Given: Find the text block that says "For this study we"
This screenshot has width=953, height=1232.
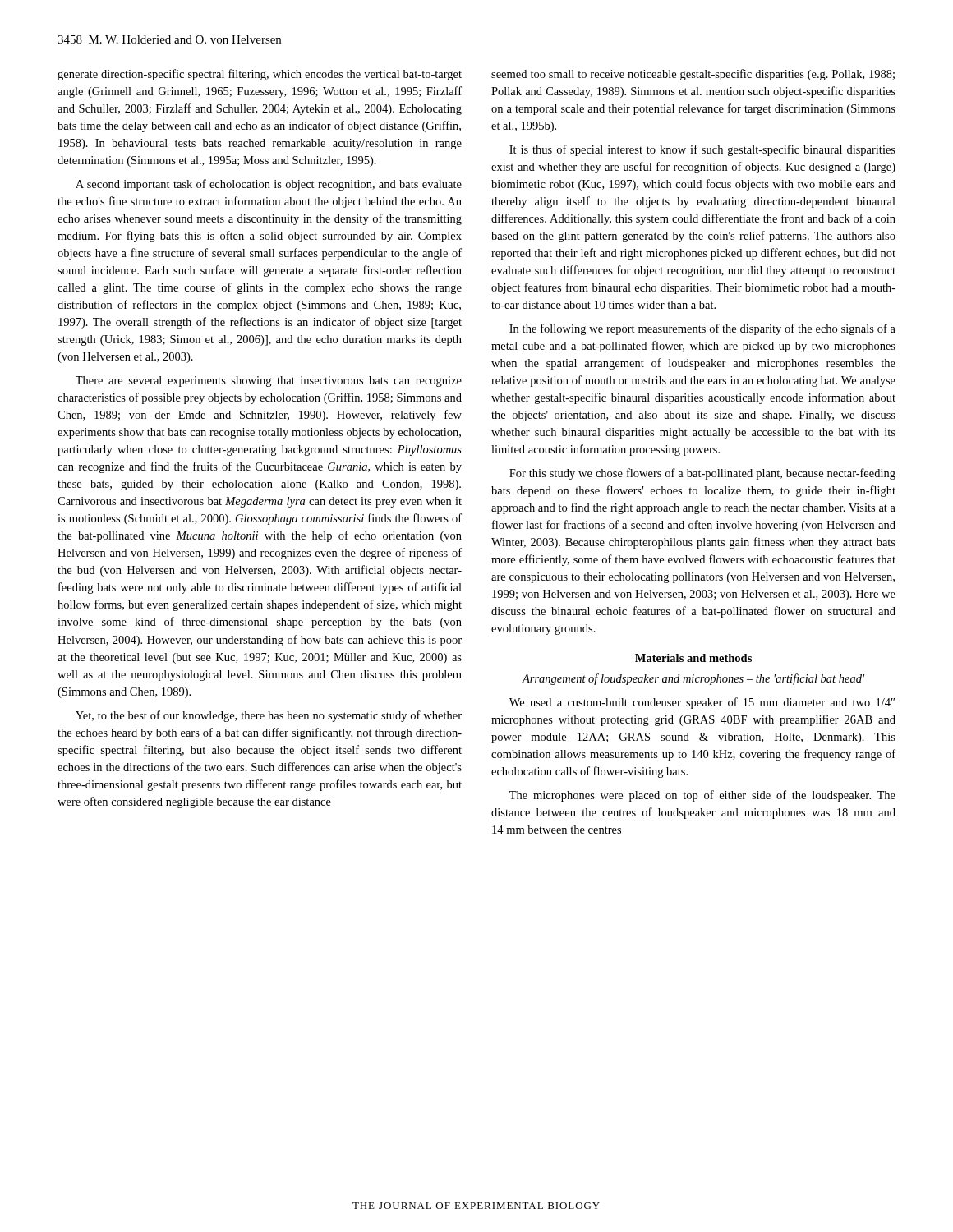Looking at the screenshot, I should tap(693, 552).
